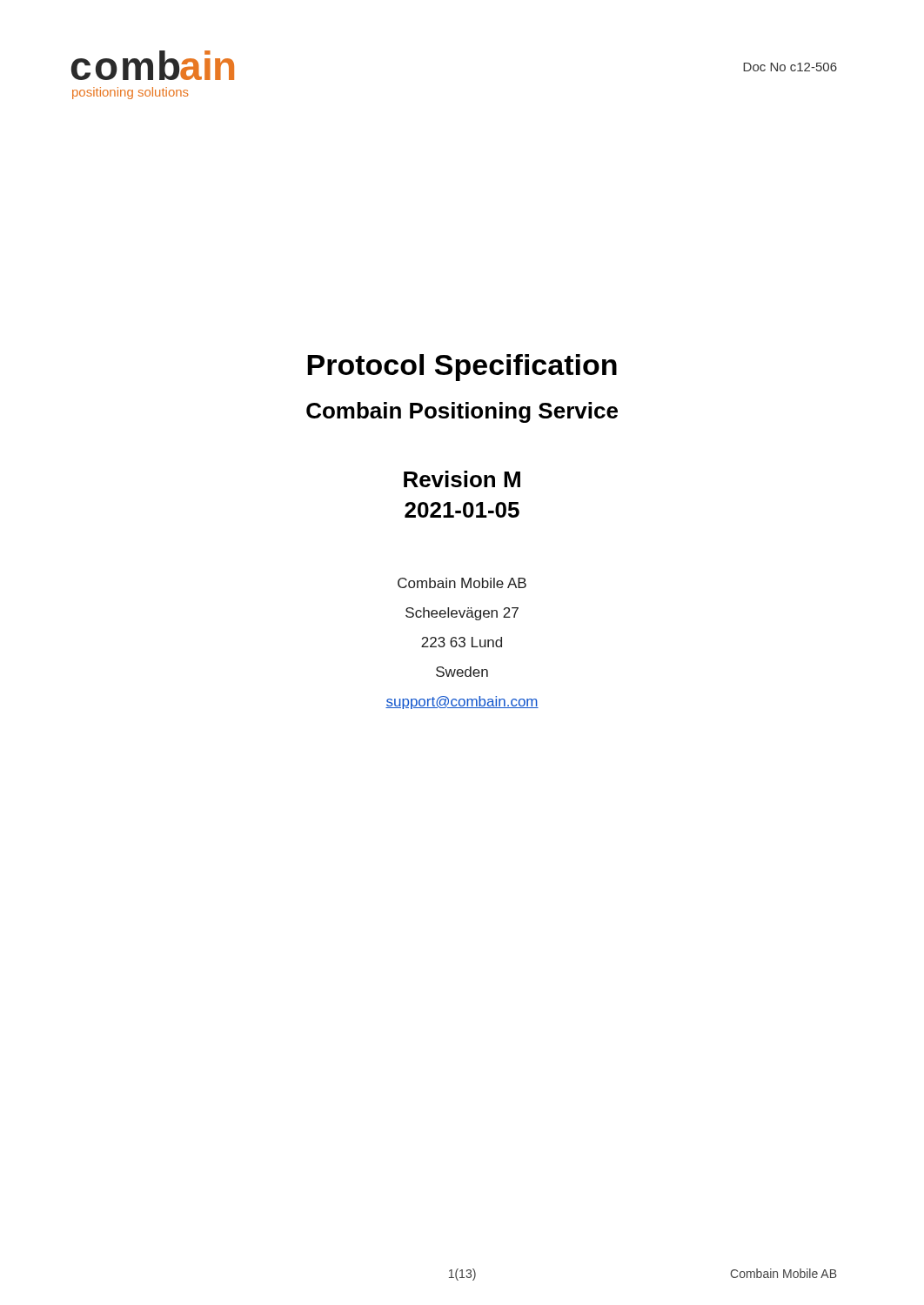Click the logo
The height and width of the screenshot is (1305, 924).
tap(161, 72)
